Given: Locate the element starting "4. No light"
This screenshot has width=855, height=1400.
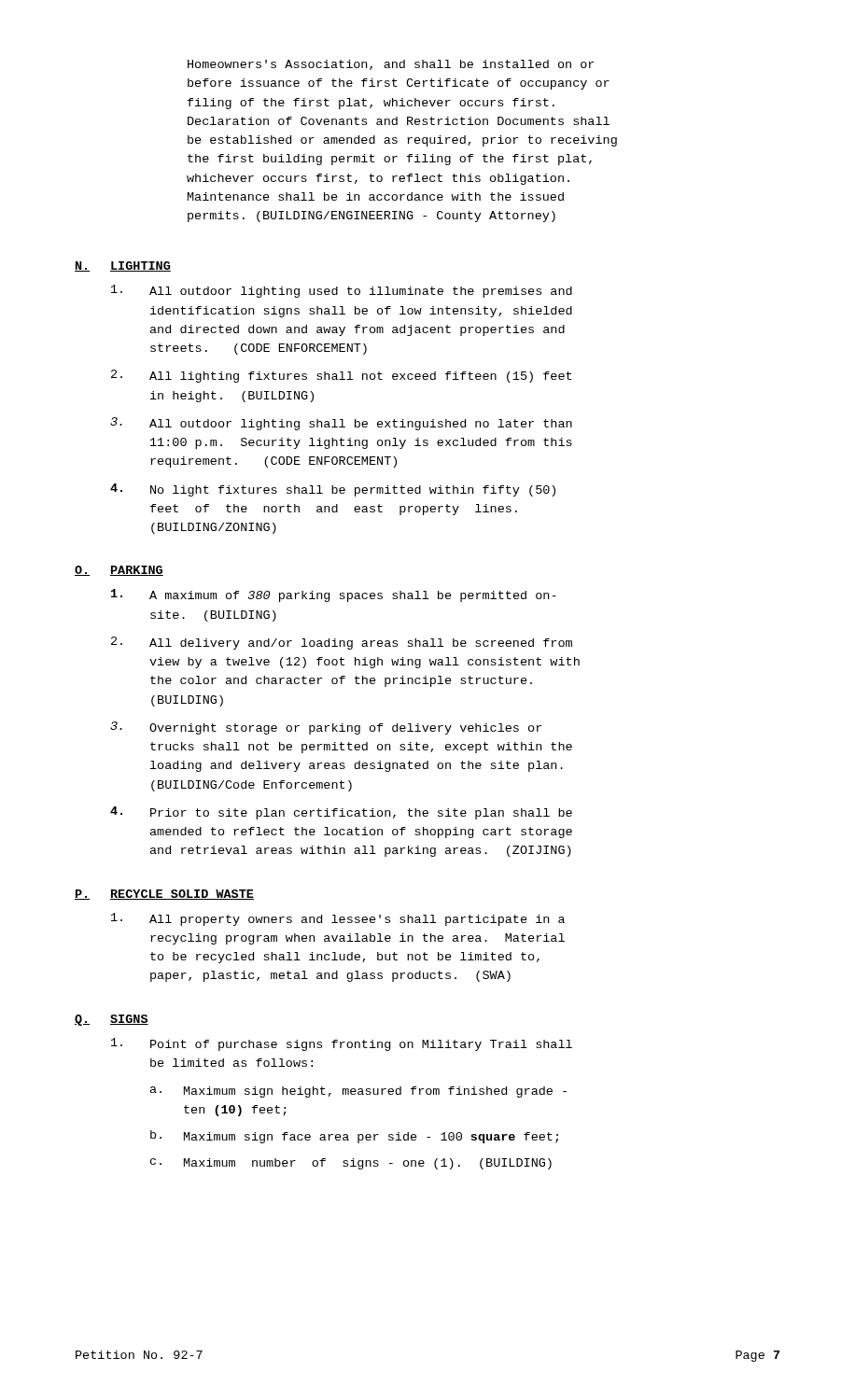Looking at the screenshot, I should [445, 510].
